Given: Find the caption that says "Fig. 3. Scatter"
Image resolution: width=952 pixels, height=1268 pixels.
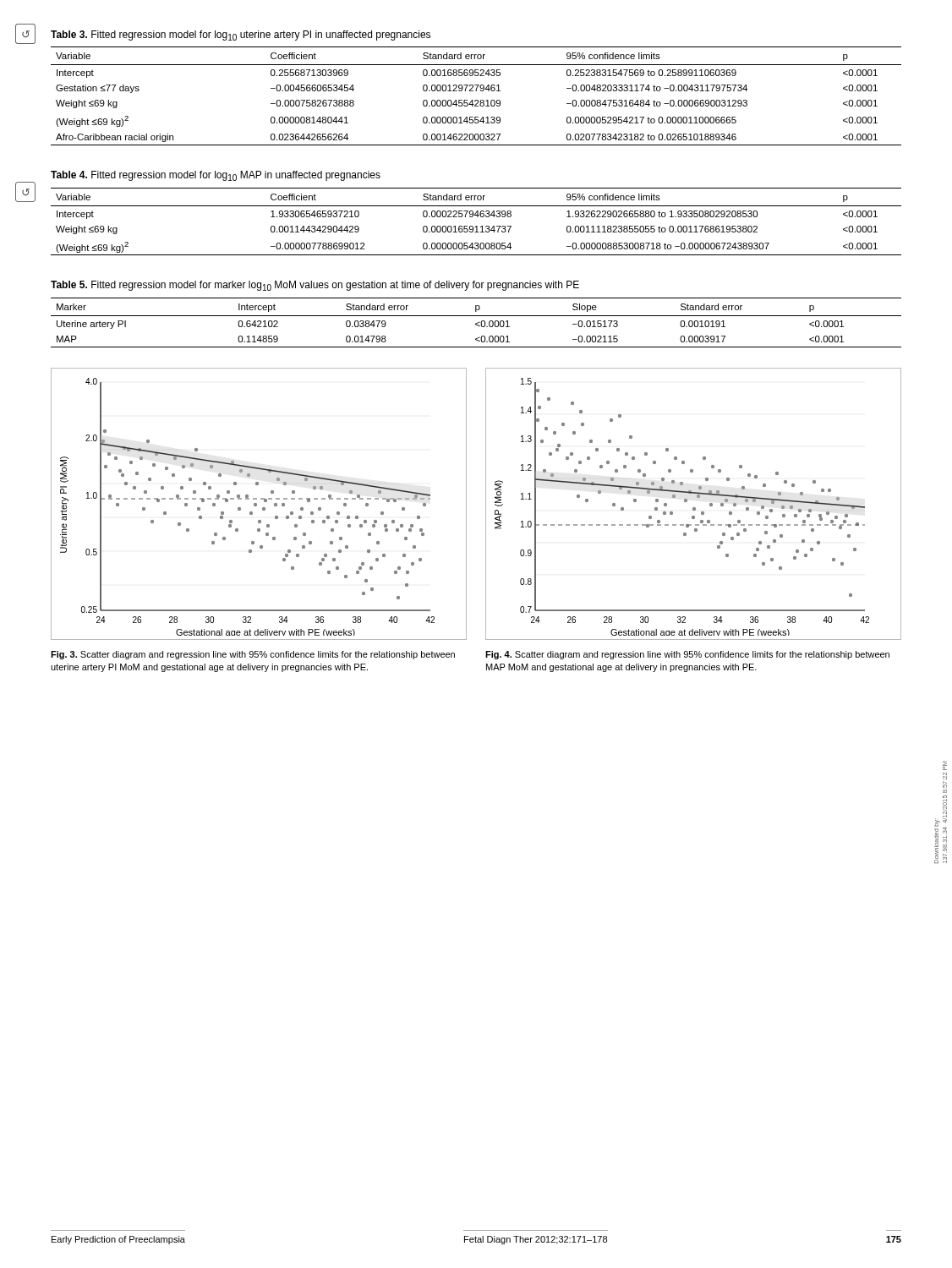Looking at the screenshot, I should click(253, 661).
